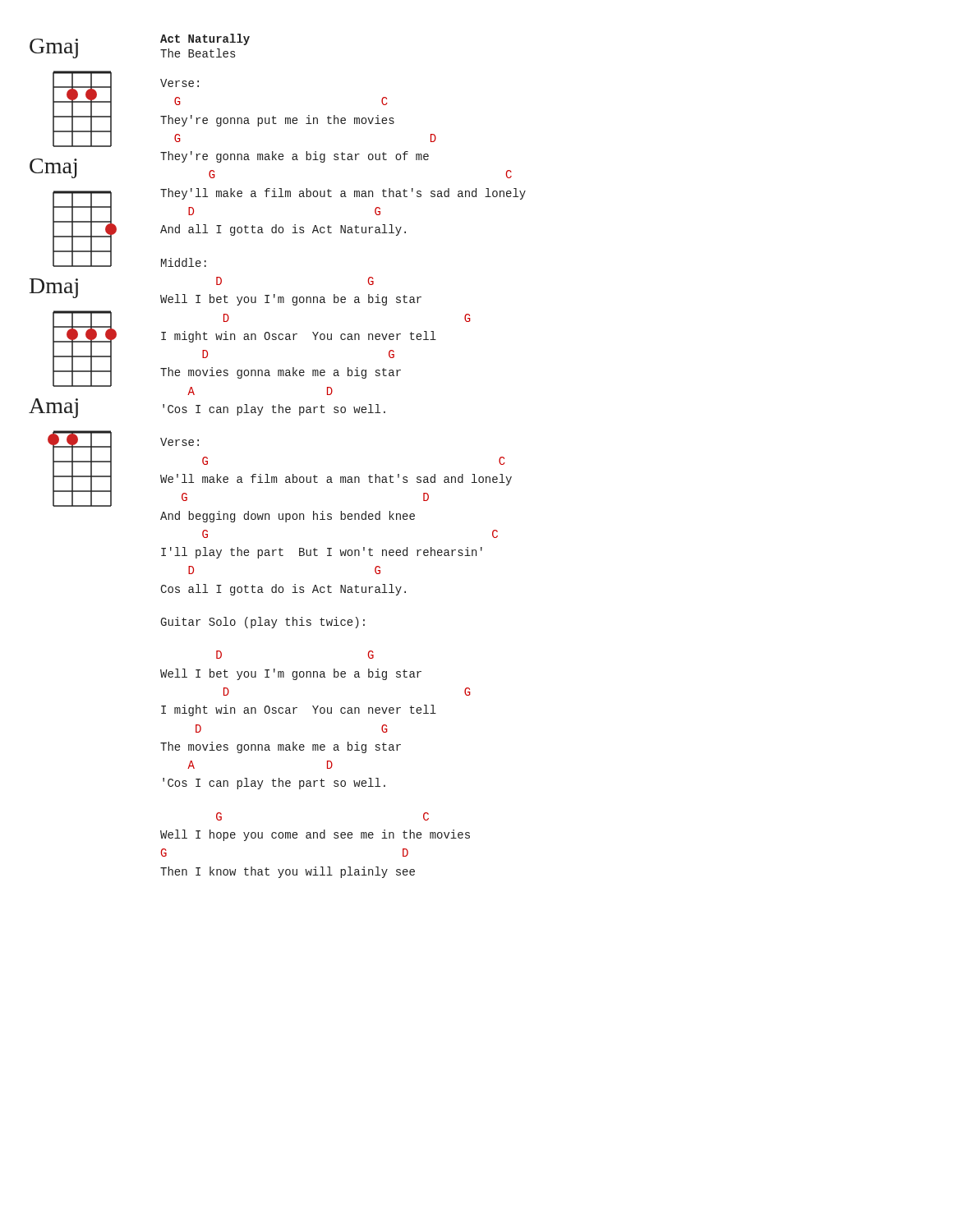
Task: Select the text block starting "Guitar Solo (play"
Action: 262,623
